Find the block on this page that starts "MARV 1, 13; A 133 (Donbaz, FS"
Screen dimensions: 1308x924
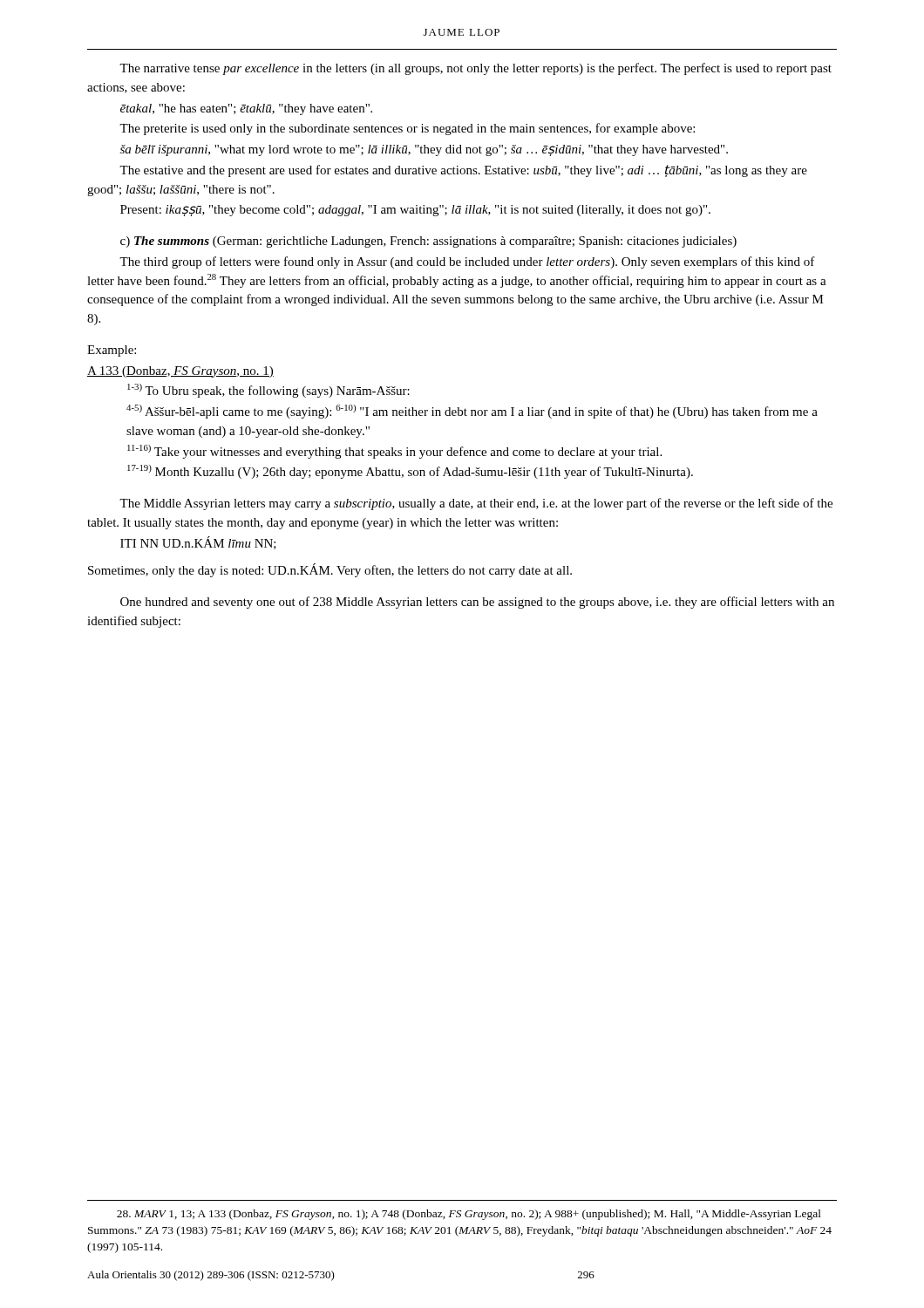[462, 1231]
